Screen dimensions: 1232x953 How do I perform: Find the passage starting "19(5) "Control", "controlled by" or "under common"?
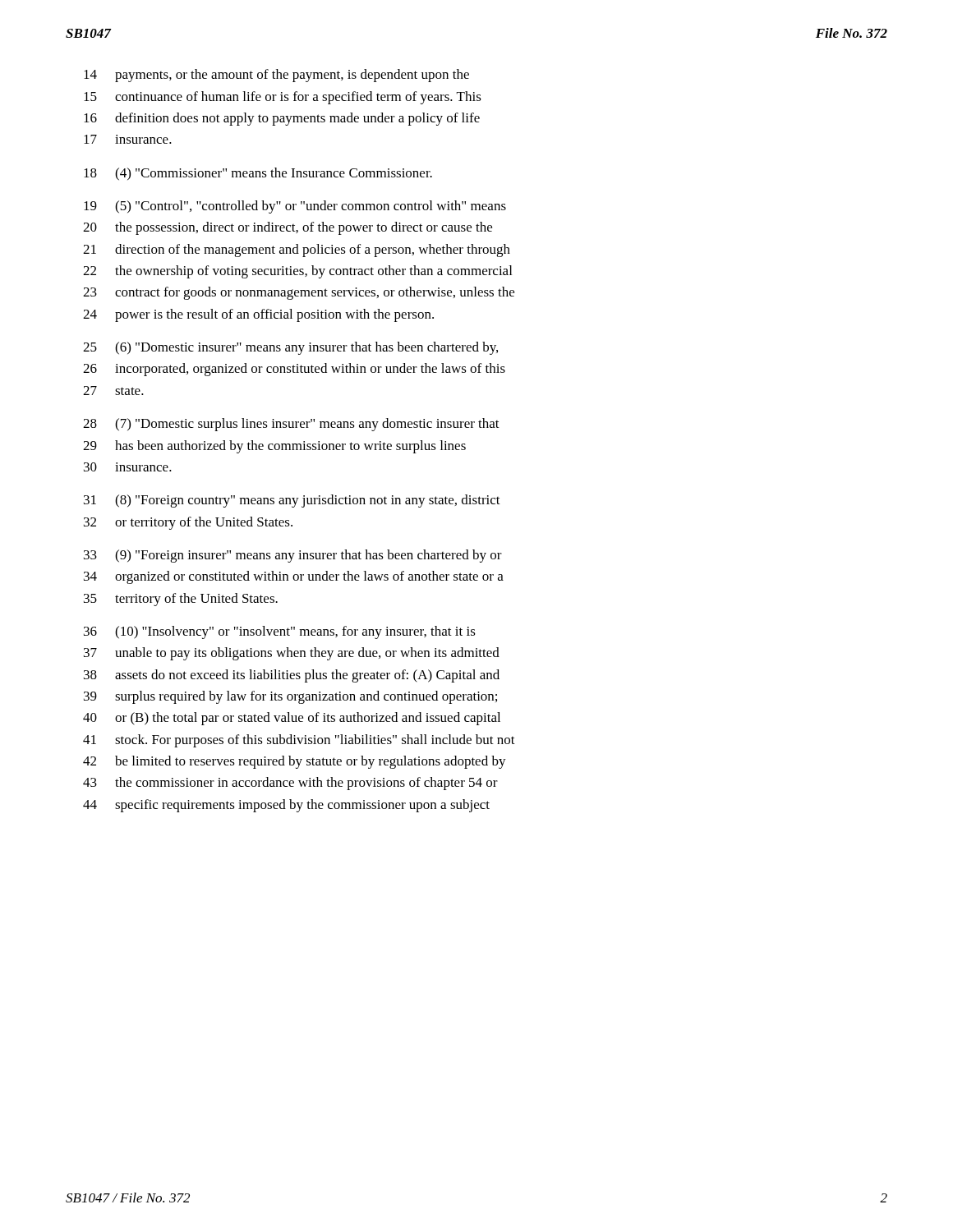point(476,260)
